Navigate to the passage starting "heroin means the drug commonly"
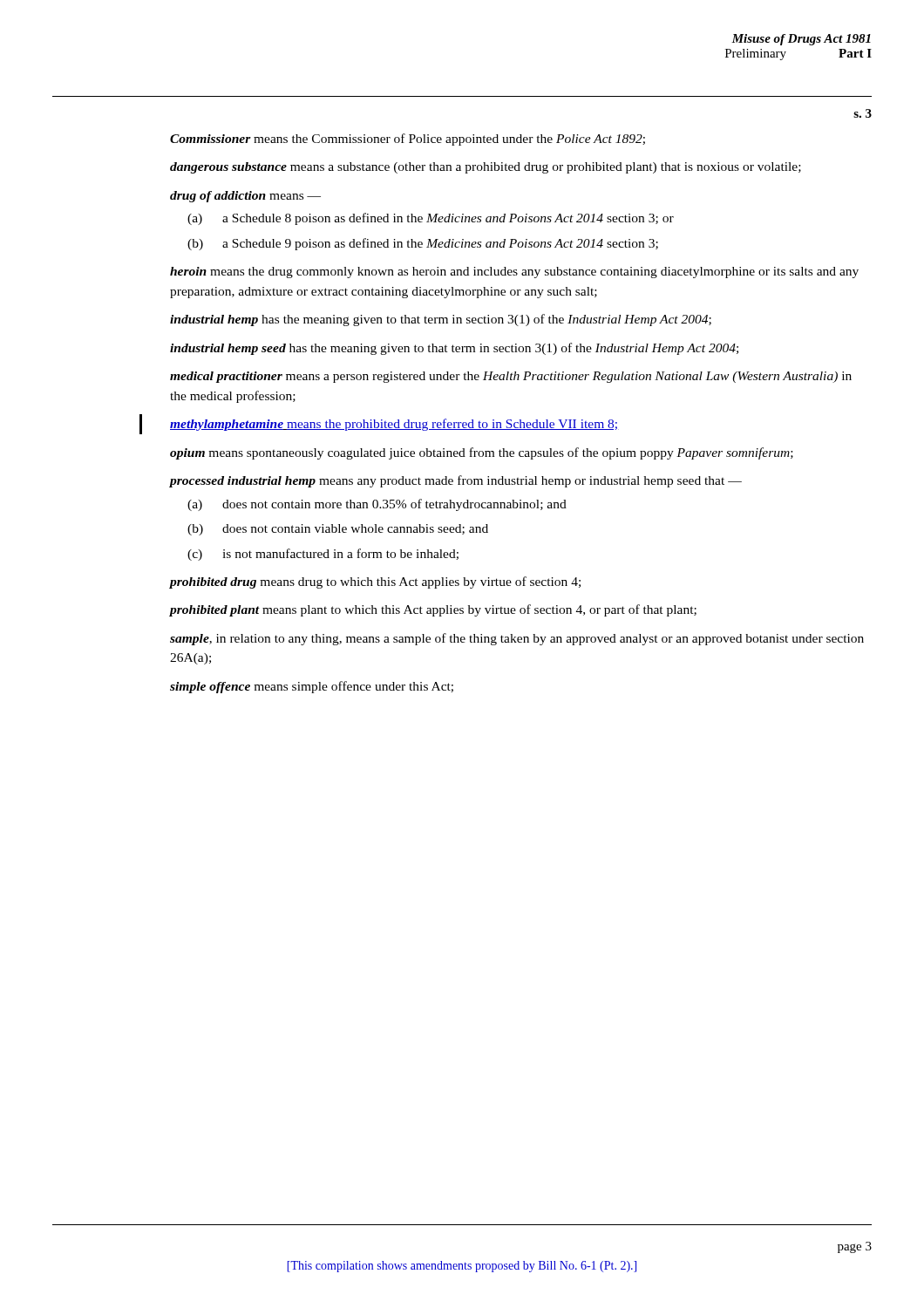Screen dimensions: 1308x924 point(514,281)
